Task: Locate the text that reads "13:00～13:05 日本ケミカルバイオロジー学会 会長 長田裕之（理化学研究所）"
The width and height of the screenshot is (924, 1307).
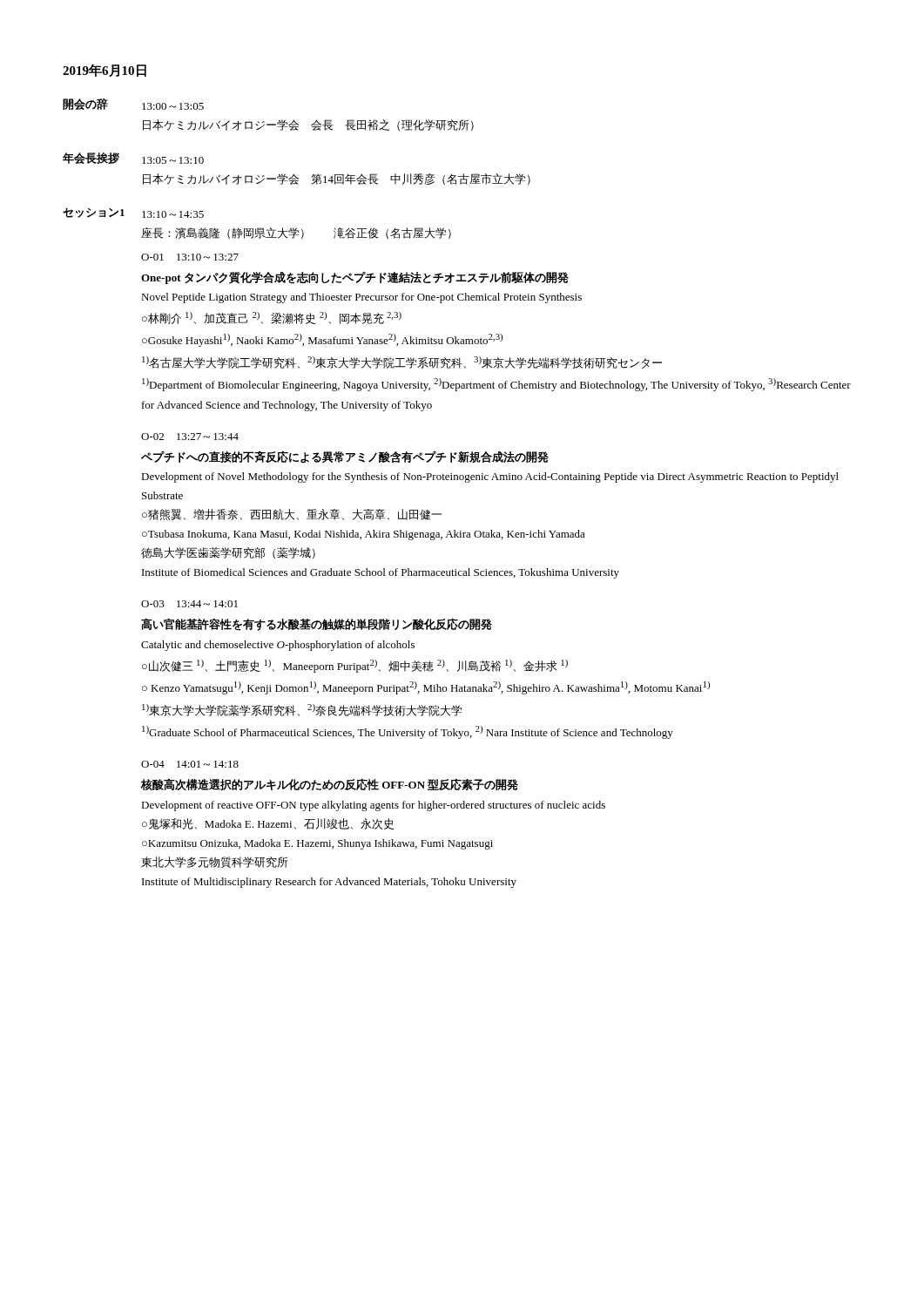Action: point(311,115)
